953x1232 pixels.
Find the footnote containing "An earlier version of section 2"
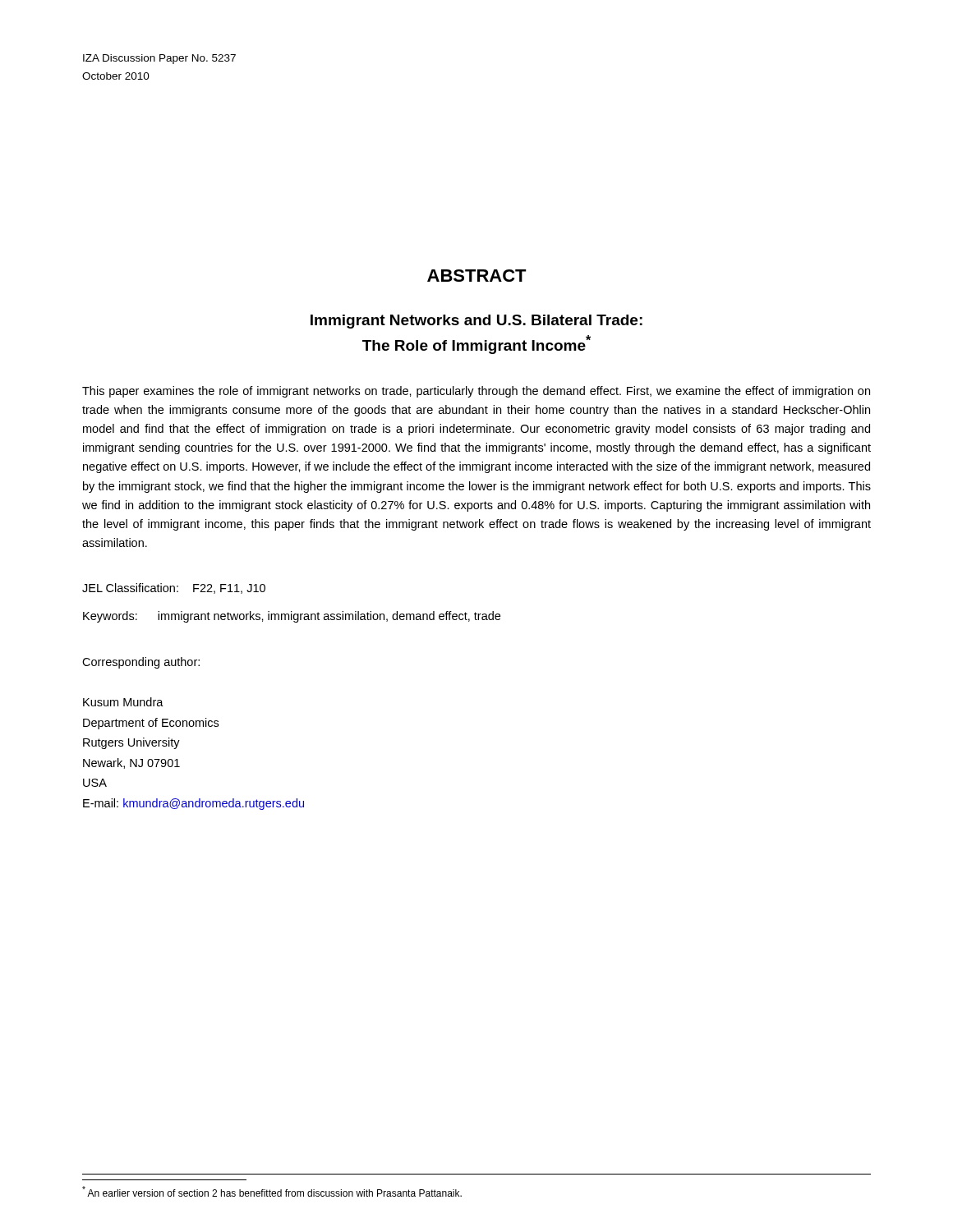pyautogui.click(x=272, y=1189)
